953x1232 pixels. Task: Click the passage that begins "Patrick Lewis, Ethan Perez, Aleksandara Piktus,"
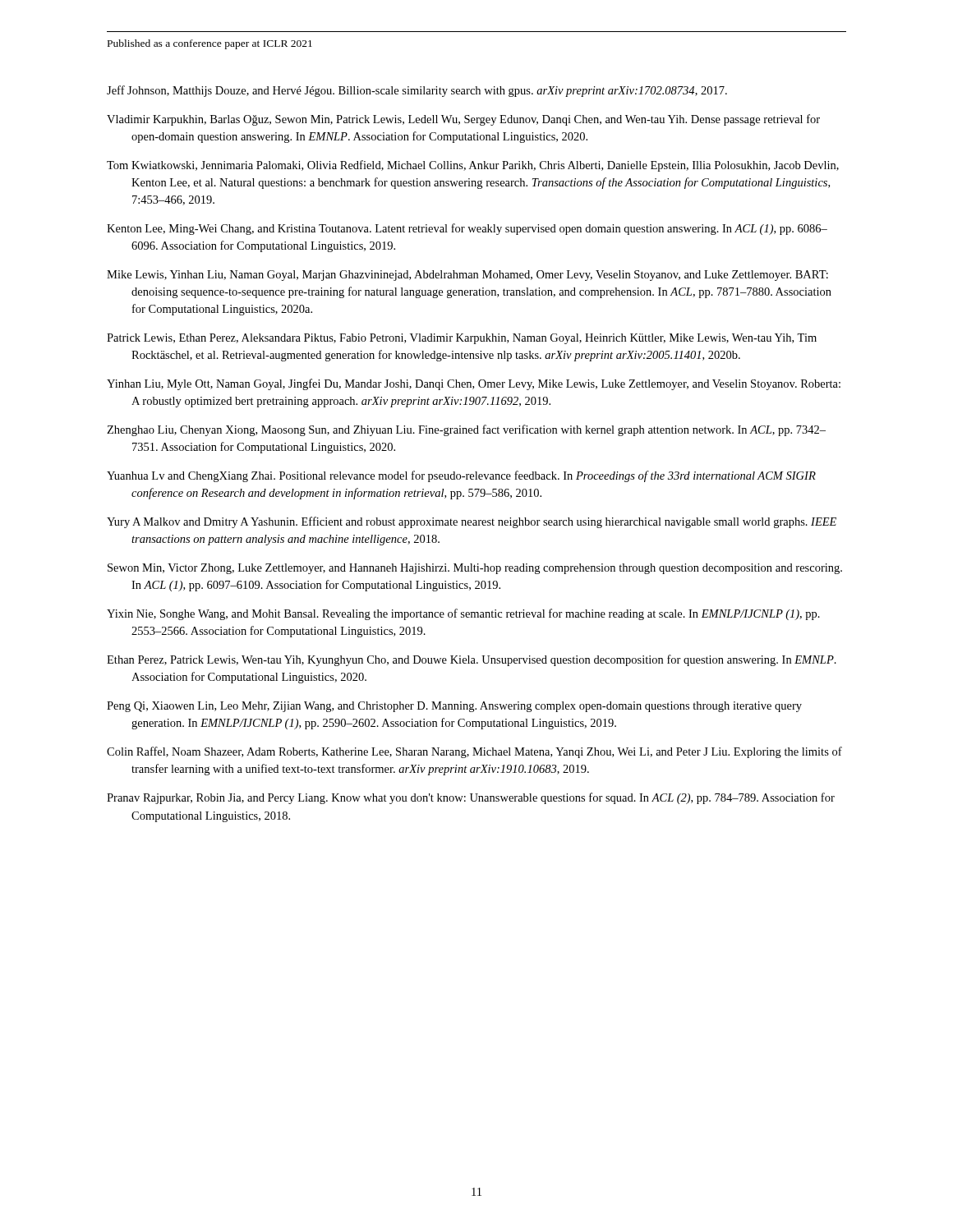click(476, 347)
